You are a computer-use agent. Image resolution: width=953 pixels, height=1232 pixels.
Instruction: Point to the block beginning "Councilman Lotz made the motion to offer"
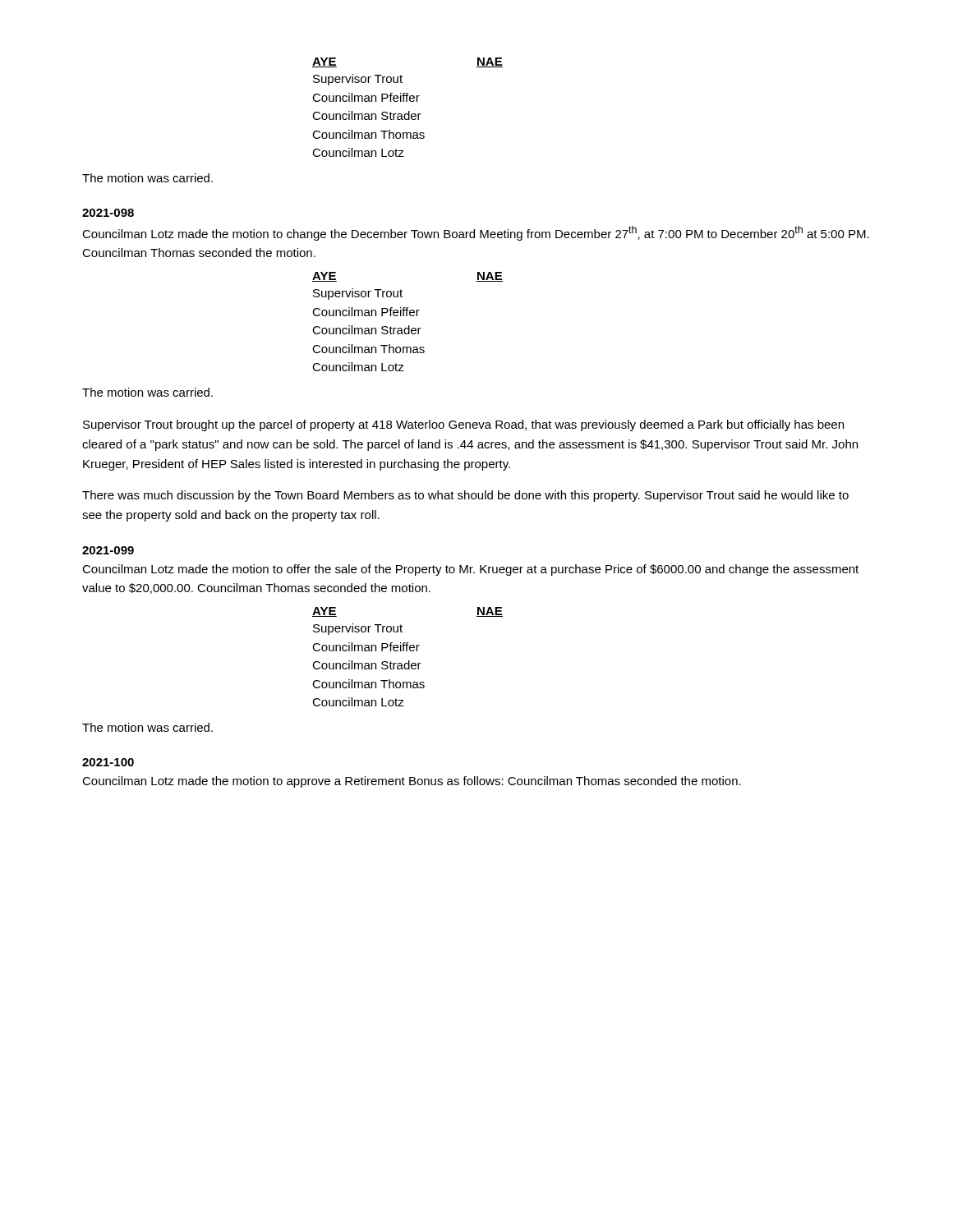pos(470,578)
